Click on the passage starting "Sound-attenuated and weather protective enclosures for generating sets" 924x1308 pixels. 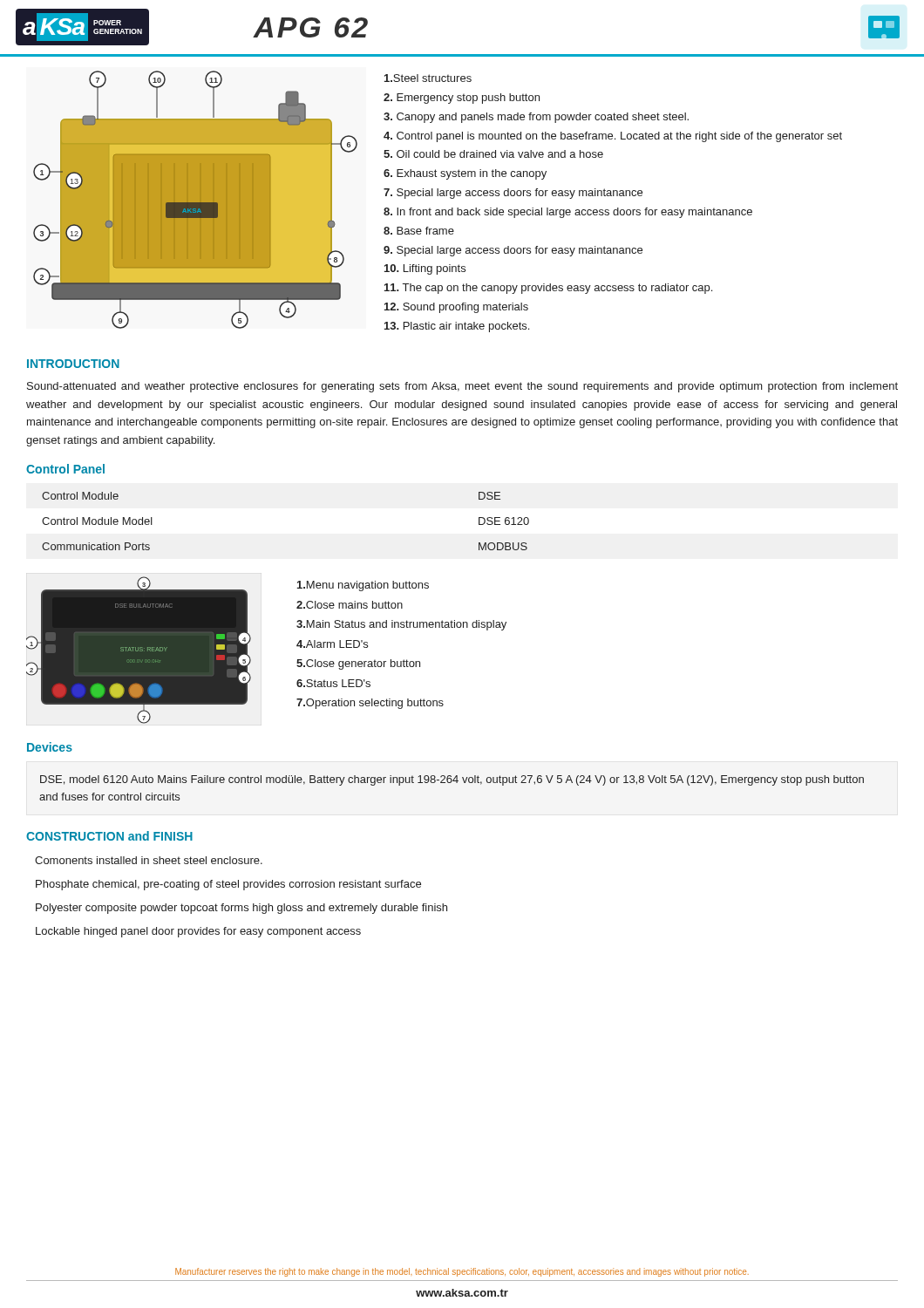[462, 413]
